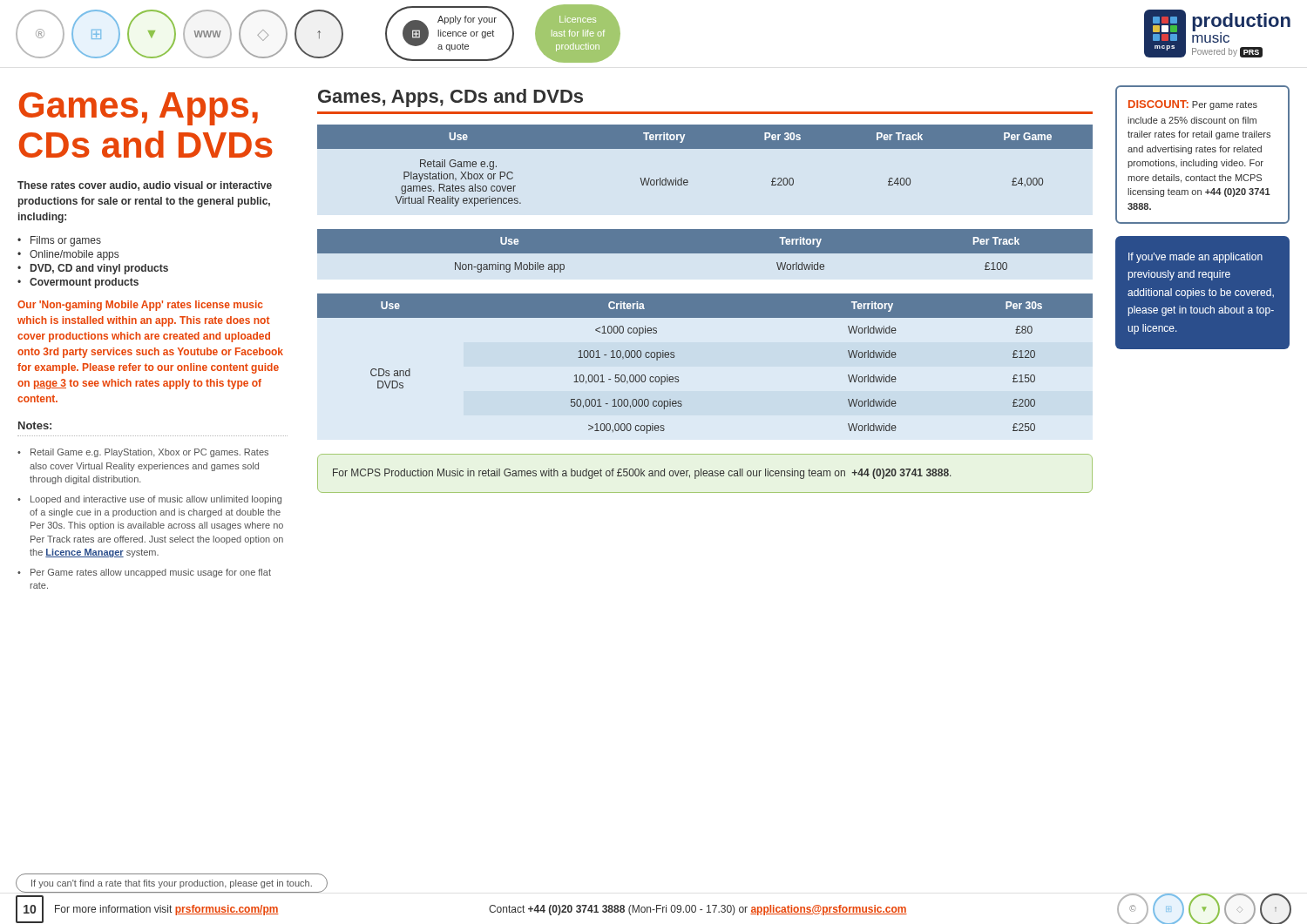
Task: Locate the title that reads "Games, Apps,CDs and DVDs"
Action: pyautogui.click(x=146, y=126)
